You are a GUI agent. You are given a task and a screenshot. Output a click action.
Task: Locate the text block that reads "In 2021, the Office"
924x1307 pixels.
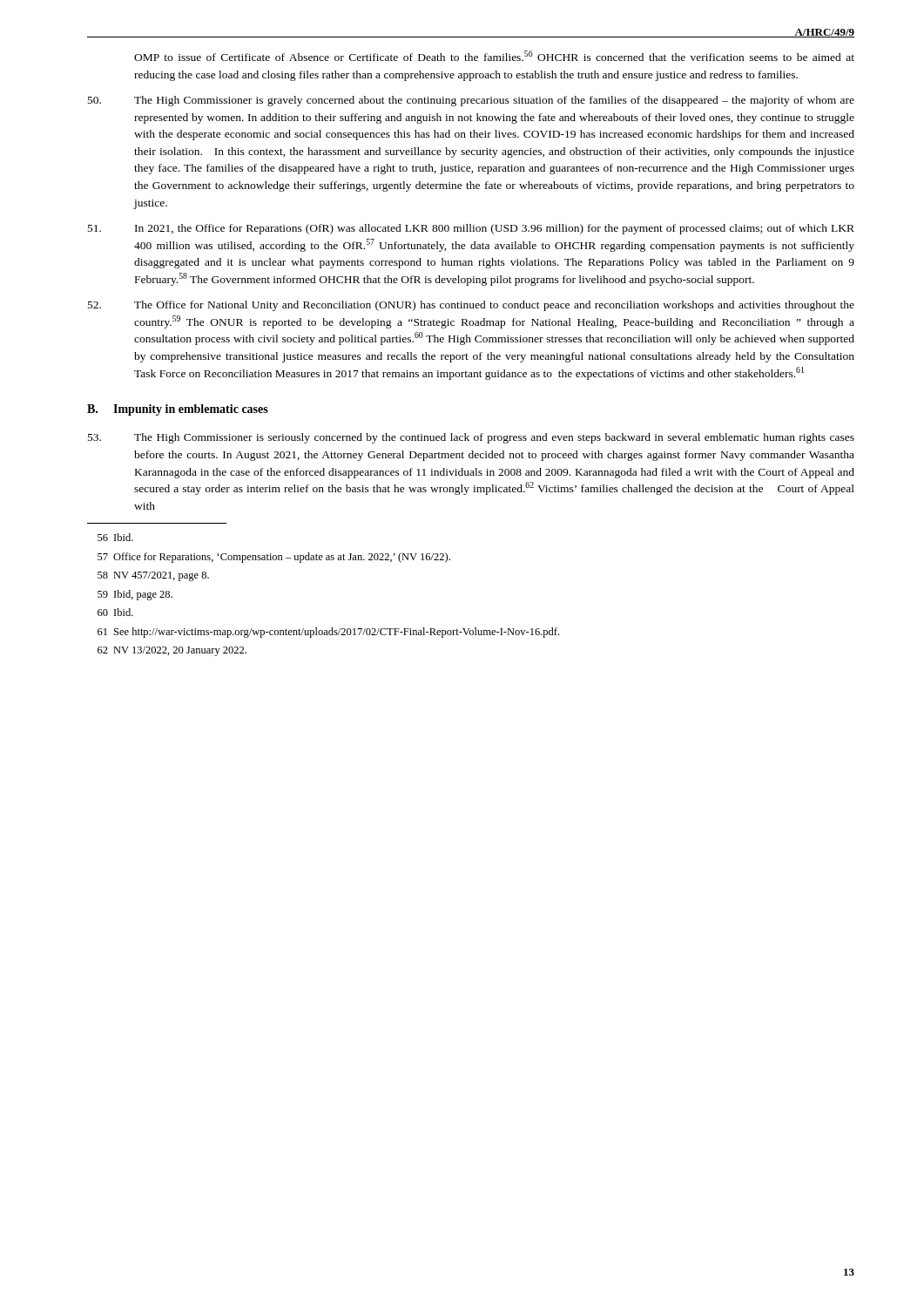(x=471, y=254)
